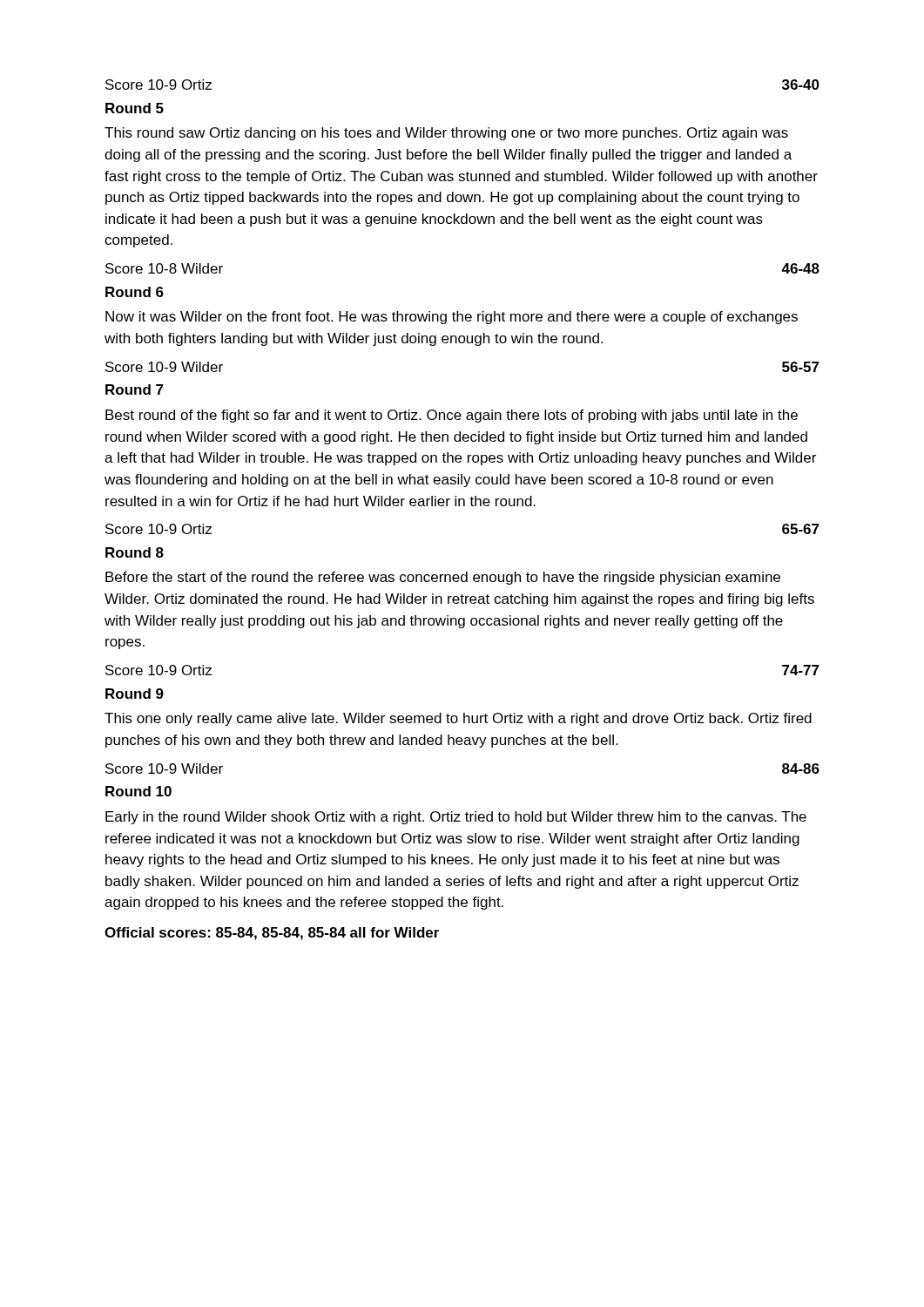
Task: Click on the region starting "Round 7"
Action: 134,390
